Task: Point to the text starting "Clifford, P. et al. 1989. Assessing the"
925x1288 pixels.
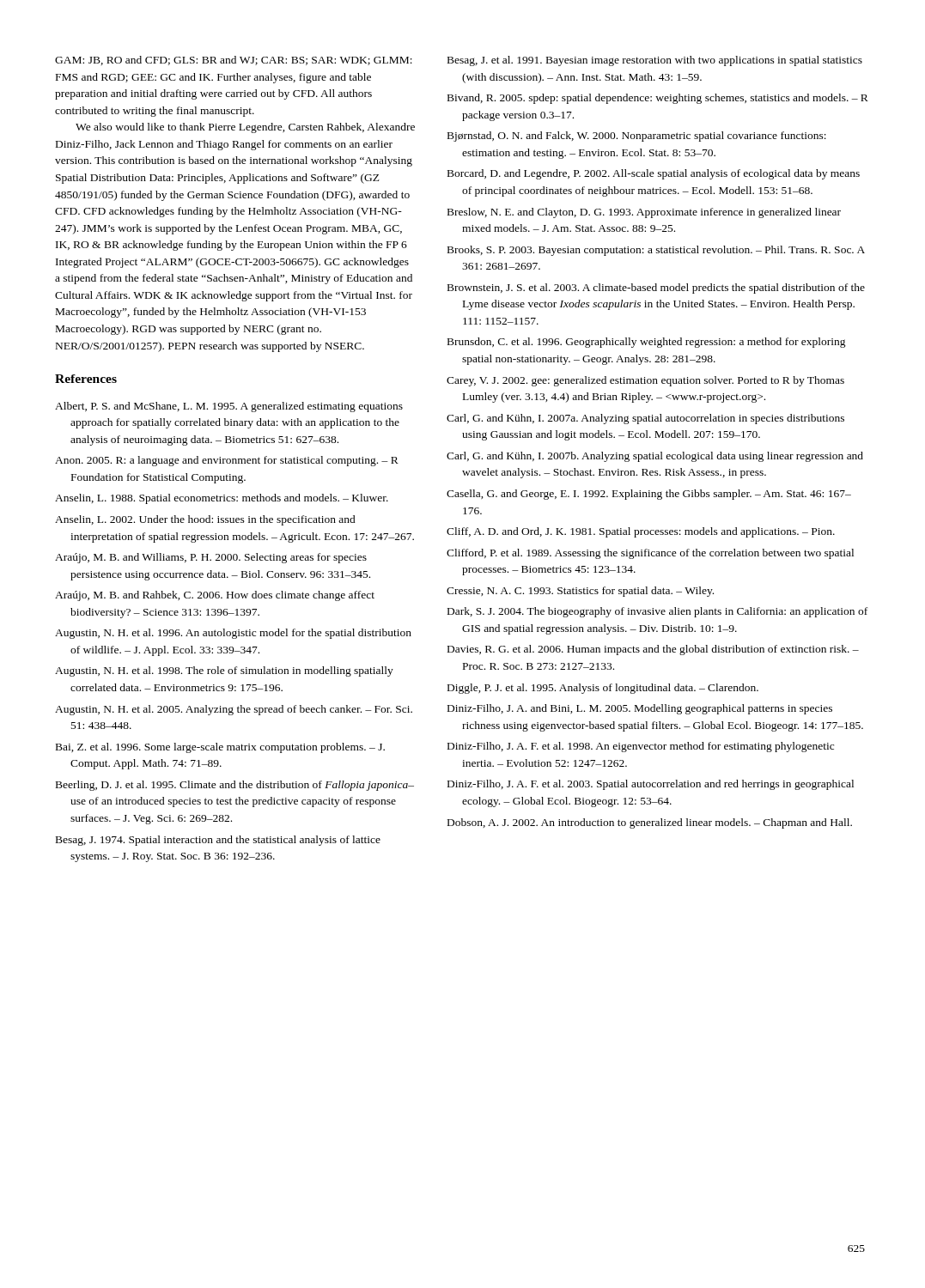Action: pyautogui.click(x=651, y=561)
